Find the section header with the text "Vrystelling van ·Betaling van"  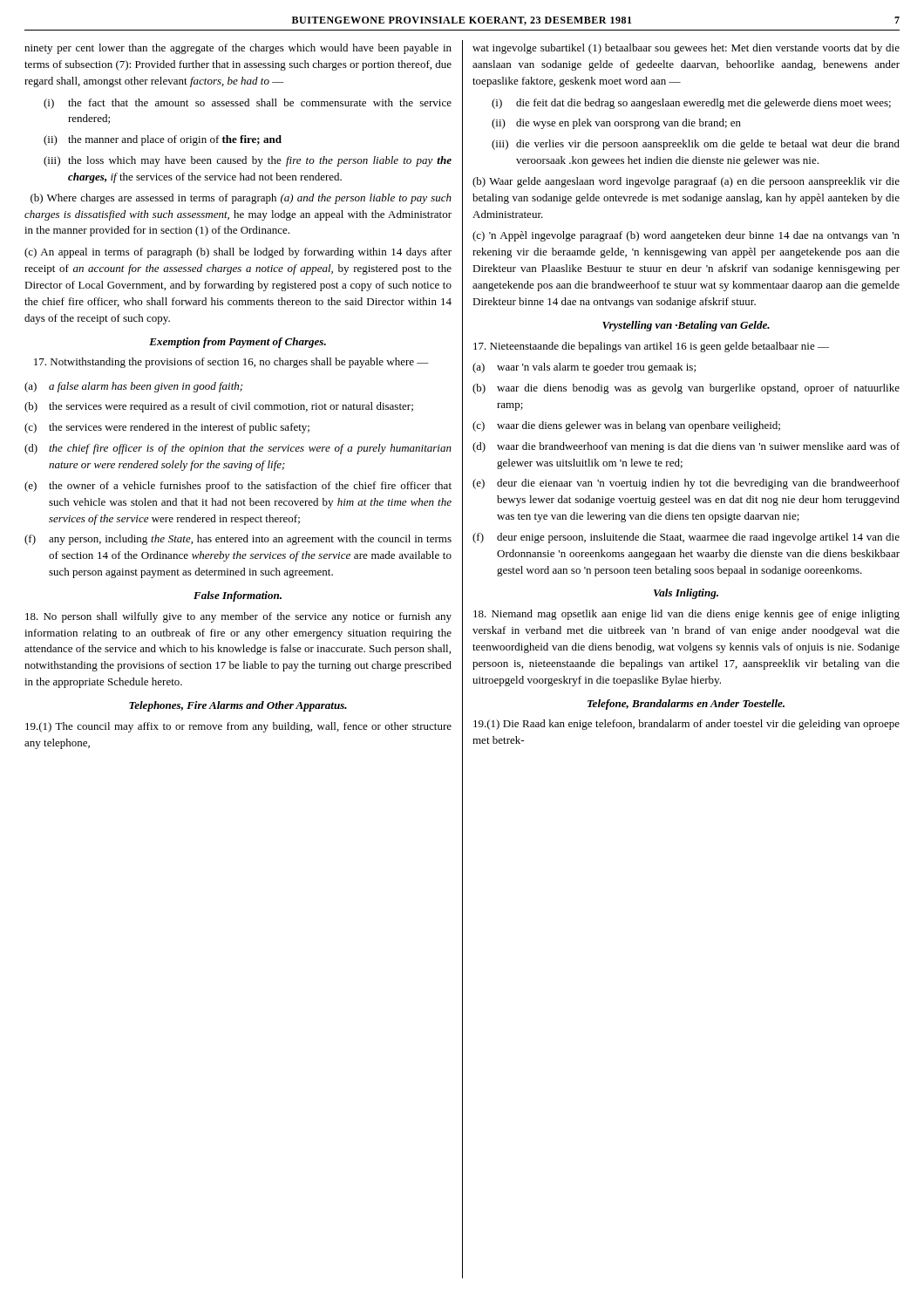pos(686,325)
